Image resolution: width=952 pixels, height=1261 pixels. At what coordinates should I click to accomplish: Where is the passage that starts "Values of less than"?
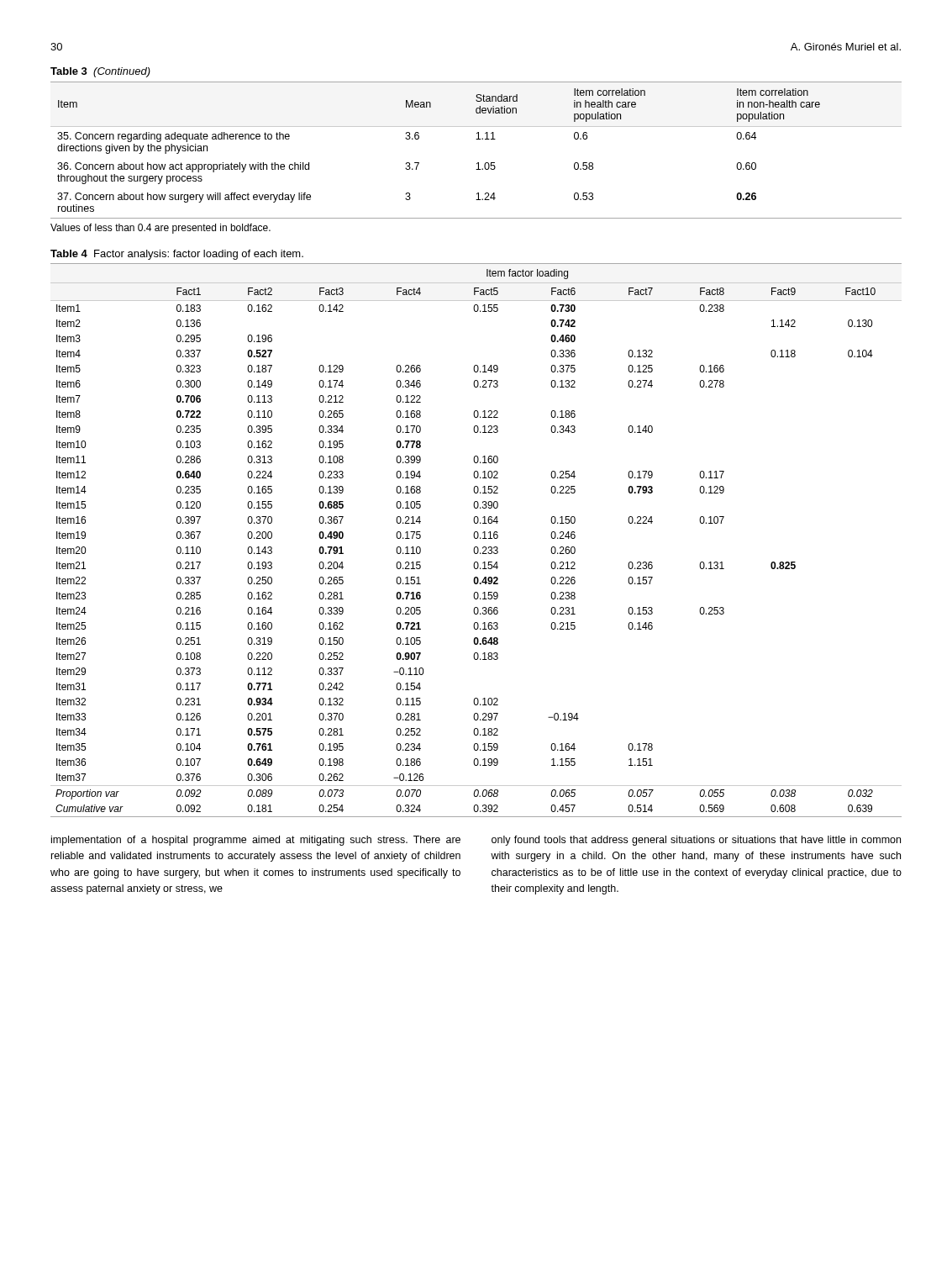click(x=161, y=228)
